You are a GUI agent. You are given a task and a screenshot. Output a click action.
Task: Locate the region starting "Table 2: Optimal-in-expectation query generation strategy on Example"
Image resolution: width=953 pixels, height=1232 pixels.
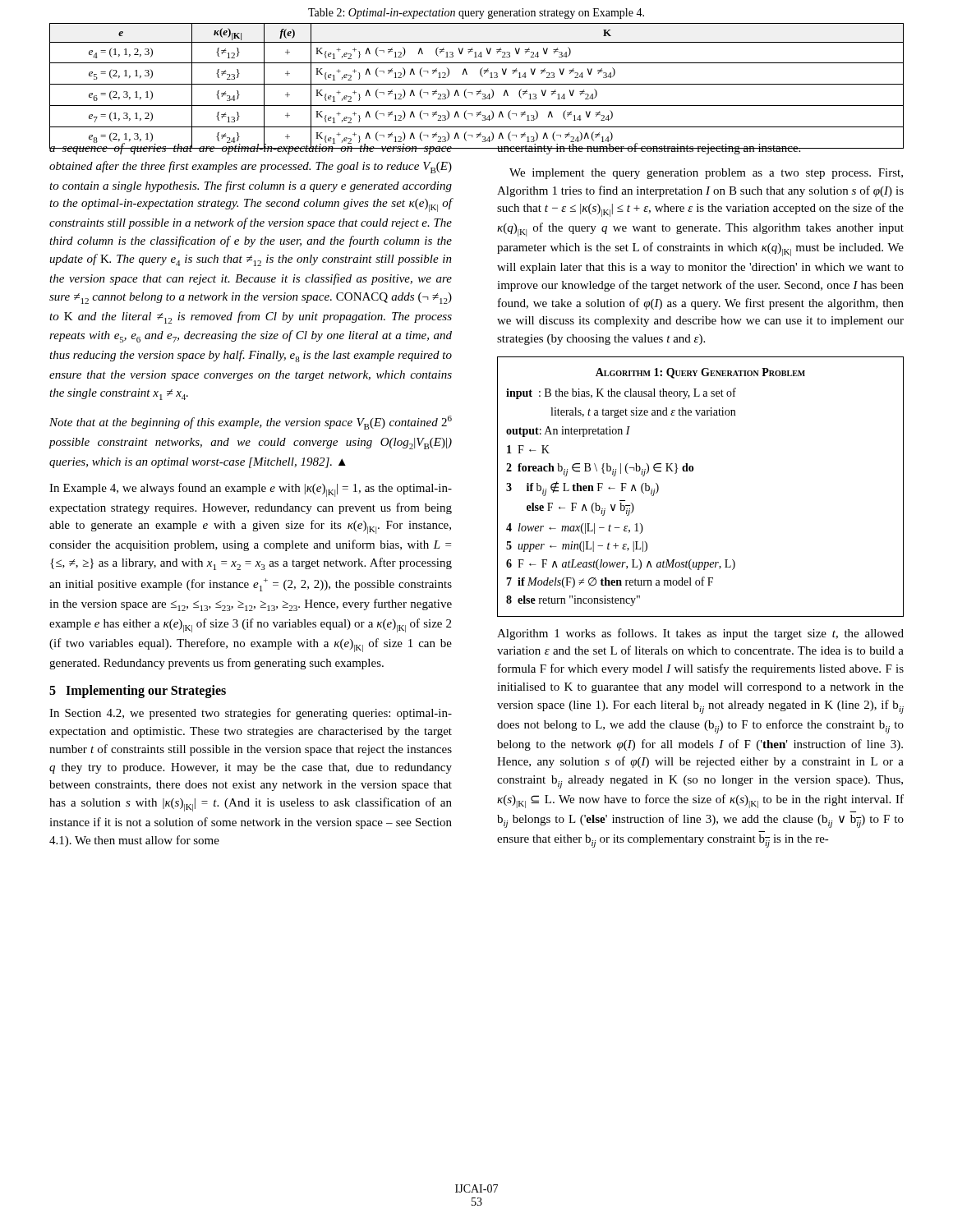pyautogui.click(x=476, y=13)
